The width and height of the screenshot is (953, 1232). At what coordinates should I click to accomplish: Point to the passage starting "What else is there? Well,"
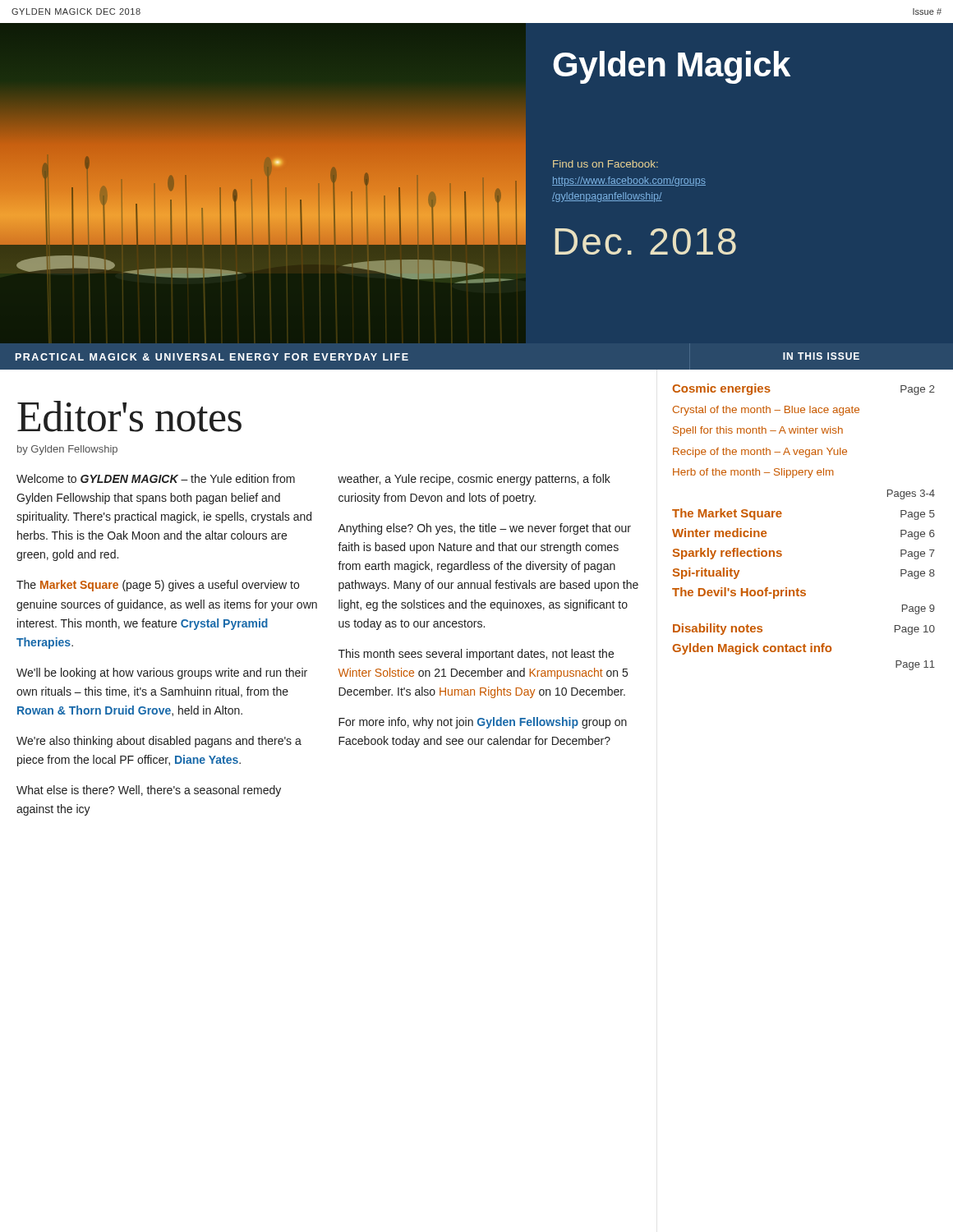tap(149, 800)
